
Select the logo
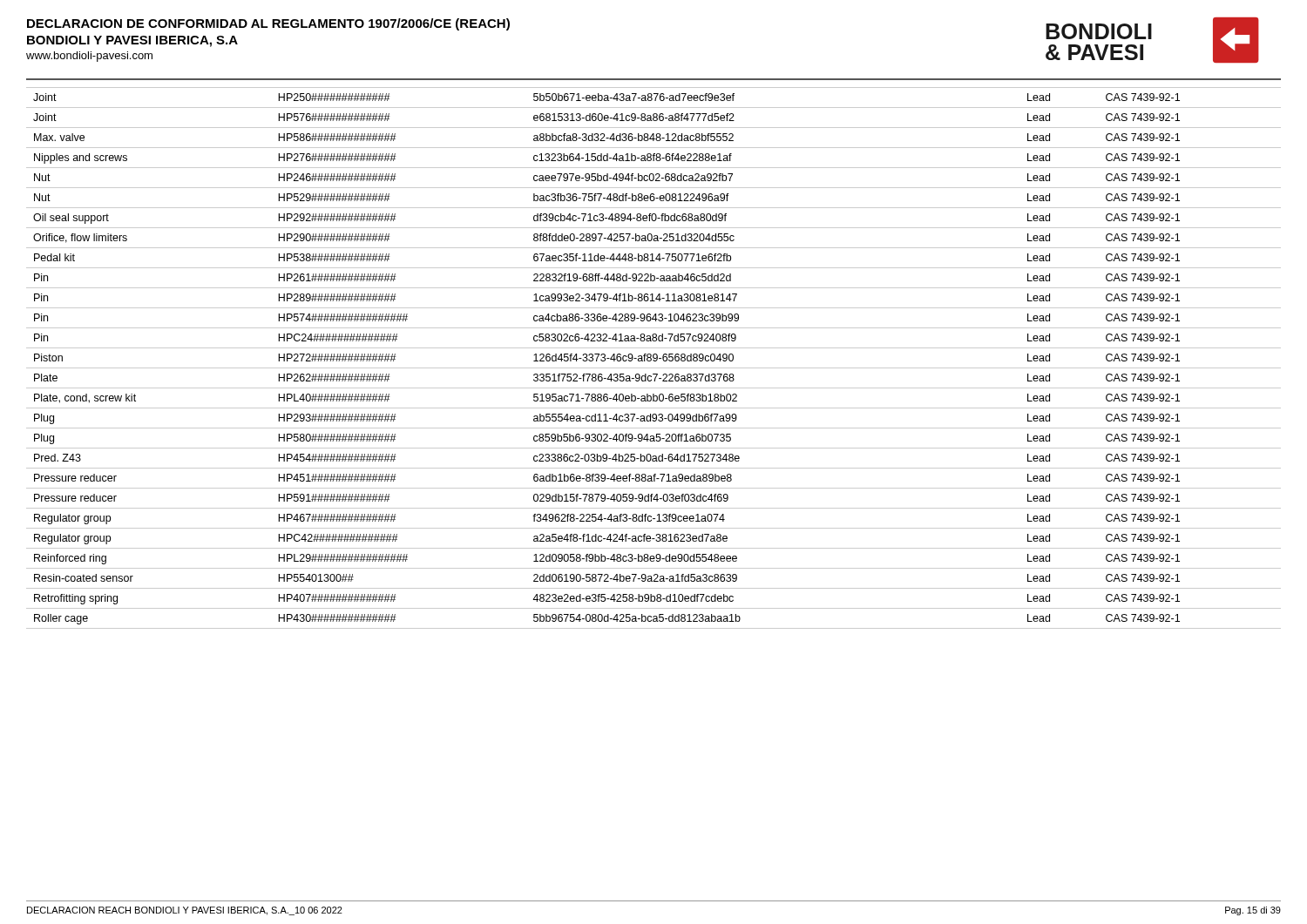(x=1163, y=40)
